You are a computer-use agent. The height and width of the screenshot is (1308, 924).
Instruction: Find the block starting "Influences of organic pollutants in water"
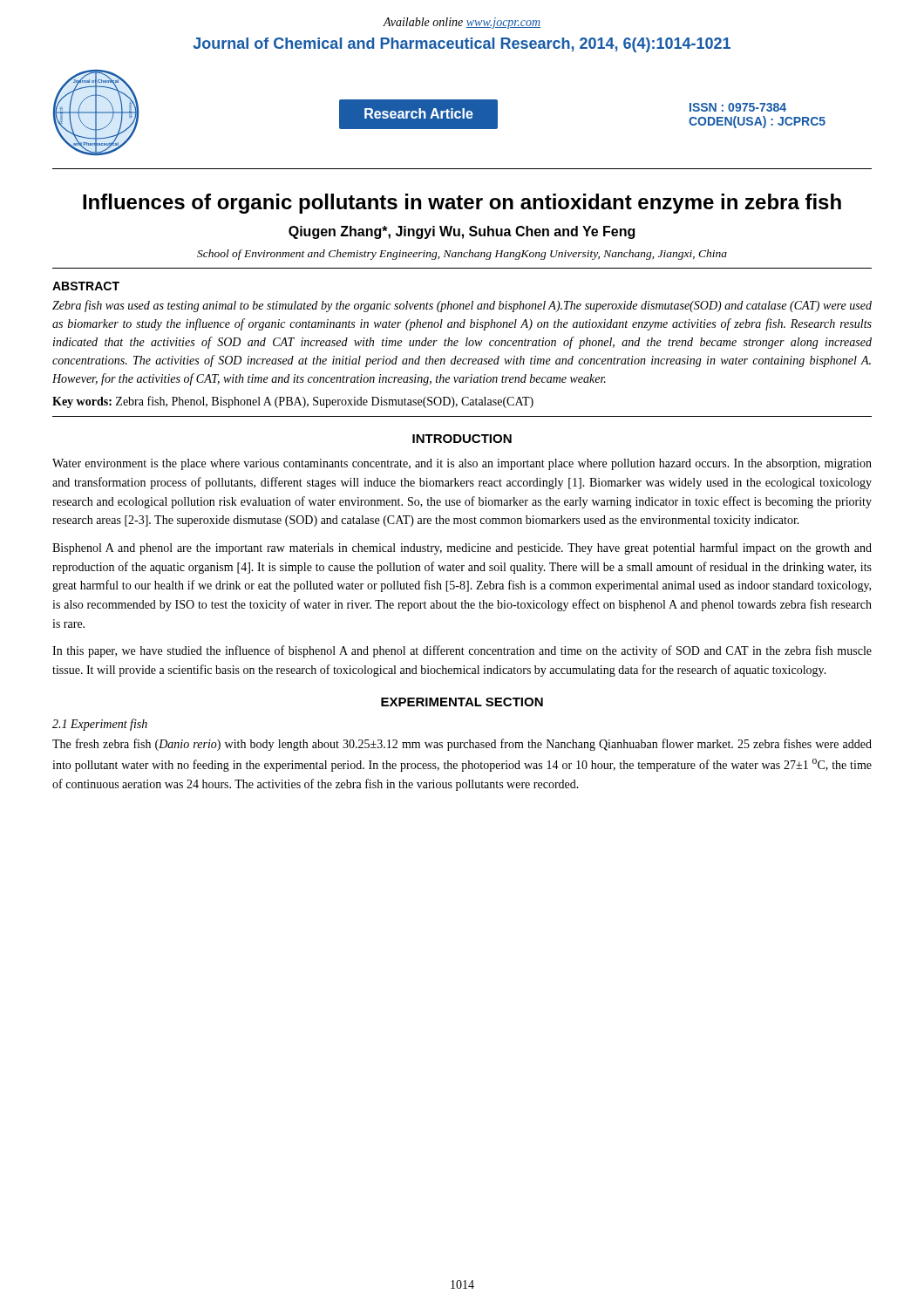[462, 202]
